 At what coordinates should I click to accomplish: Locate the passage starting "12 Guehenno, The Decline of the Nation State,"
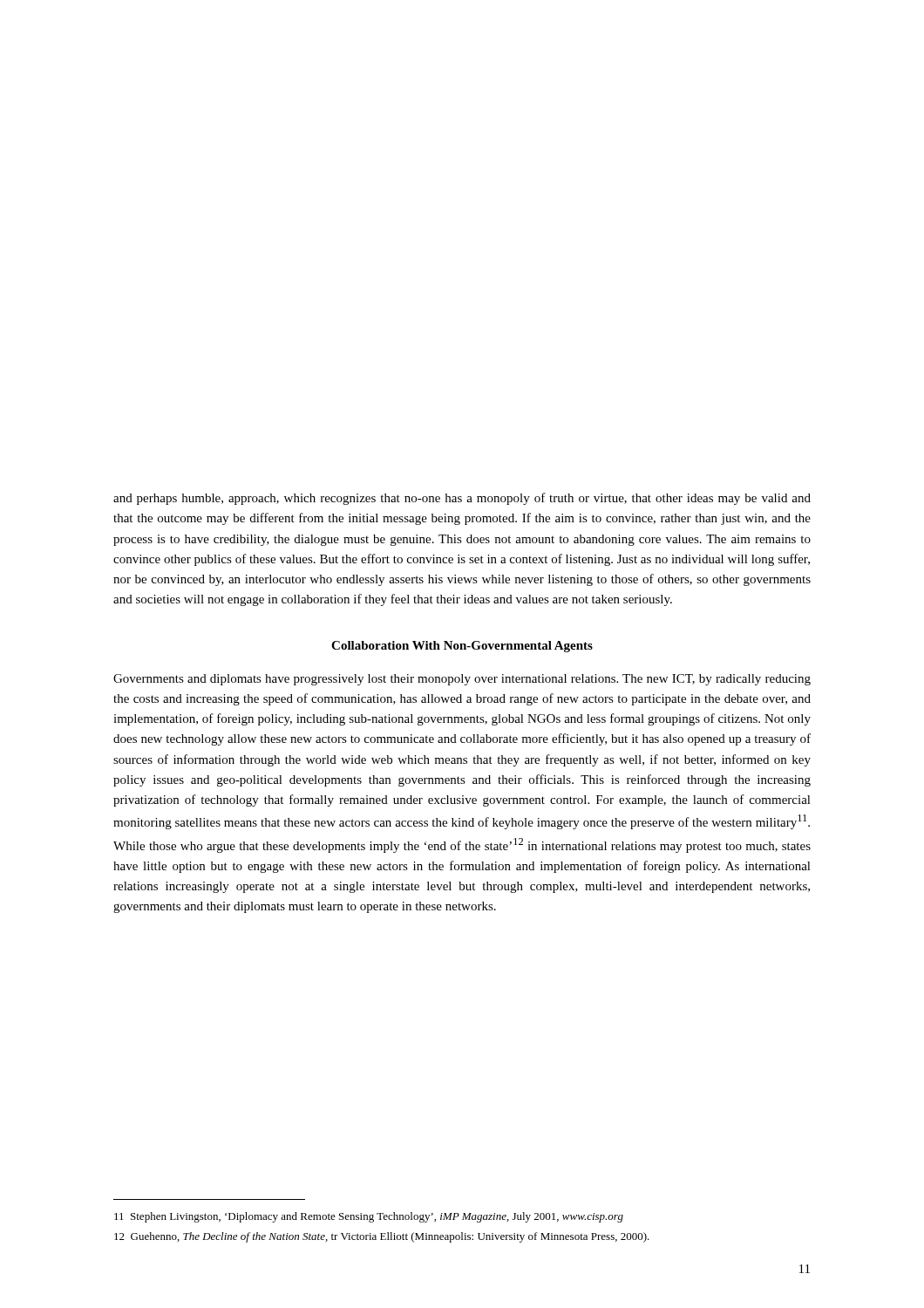click(x=381, y=1236)
